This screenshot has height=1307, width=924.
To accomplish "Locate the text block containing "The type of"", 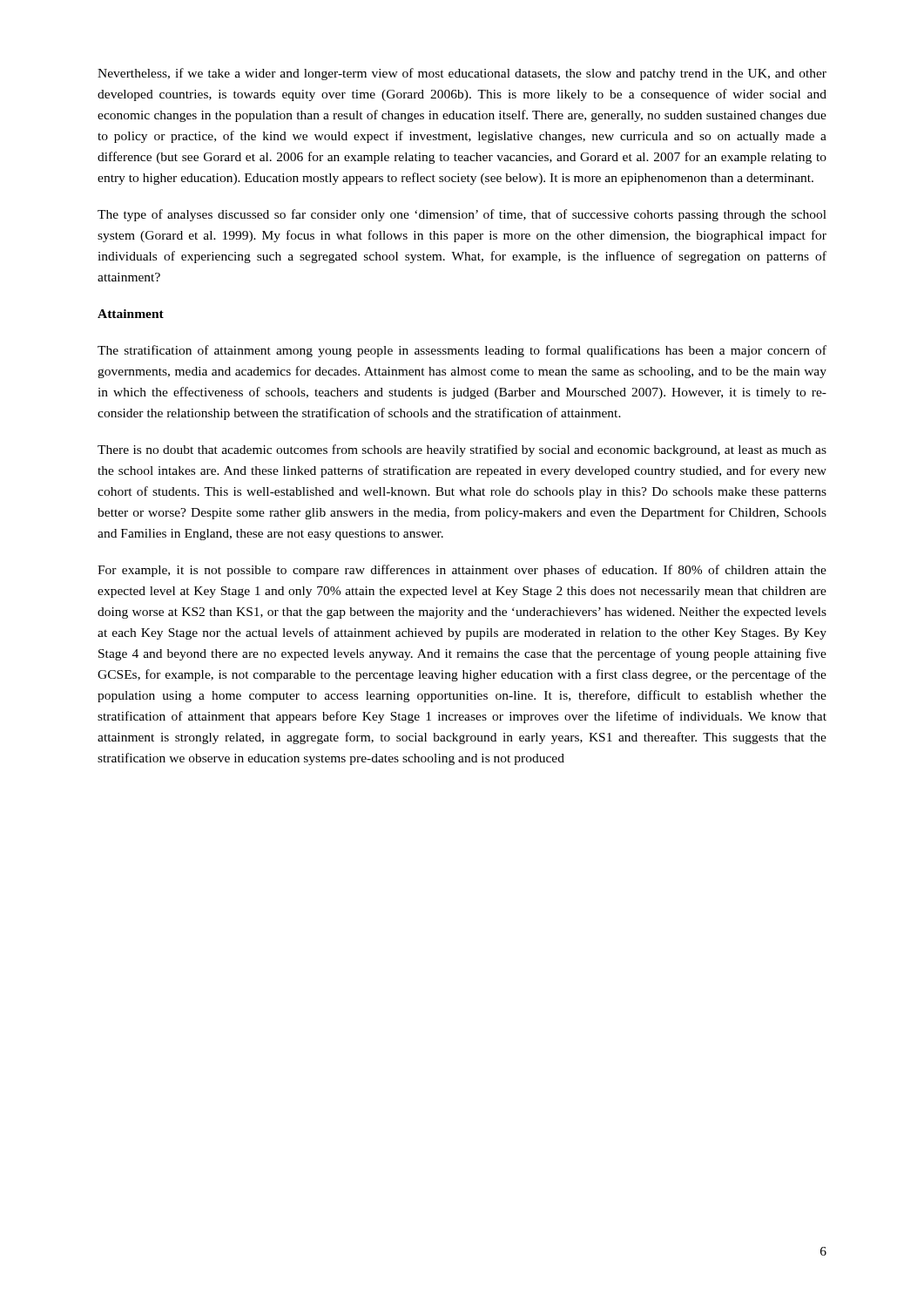I will point(462,246).
